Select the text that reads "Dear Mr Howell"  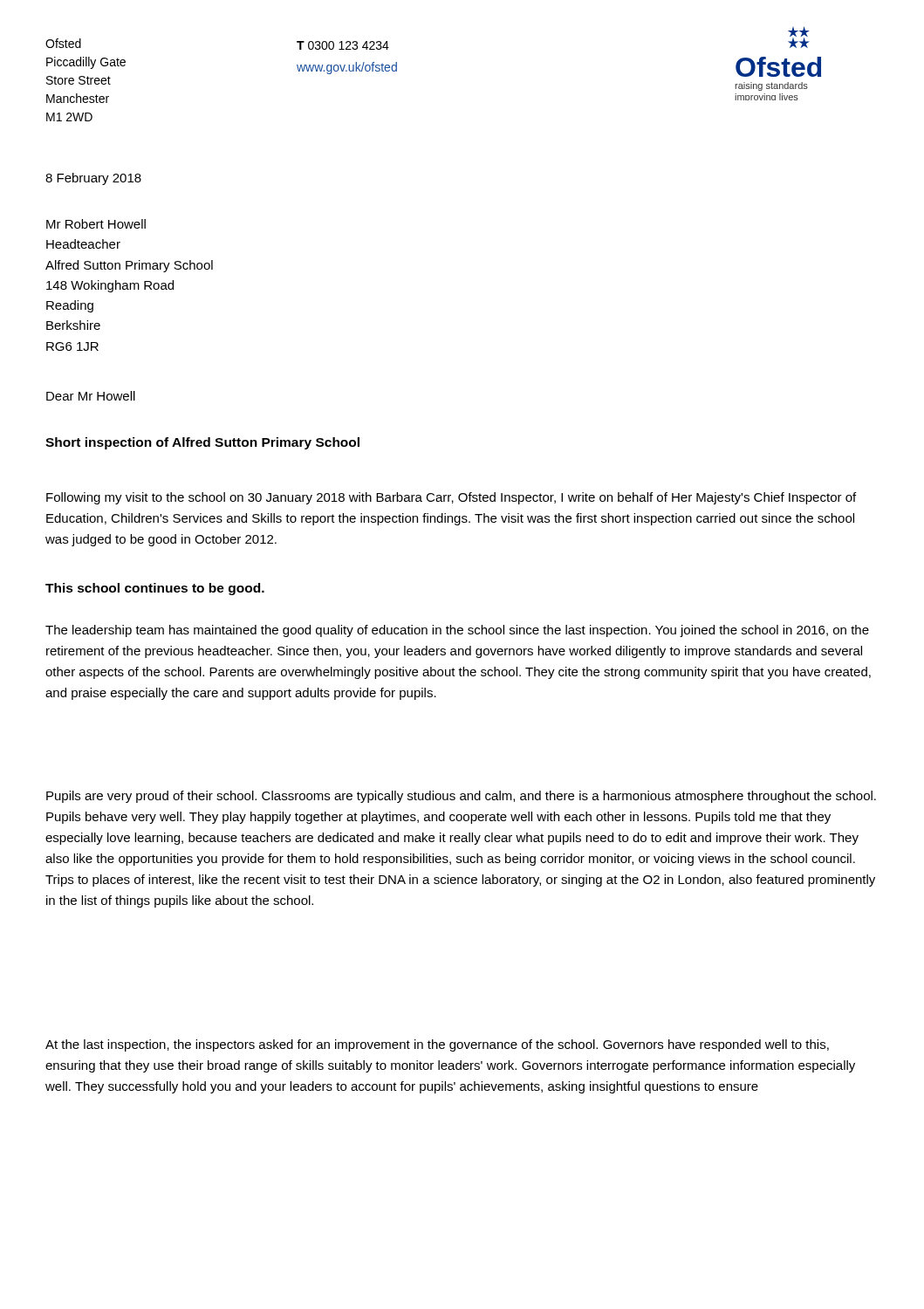click(90, 396)
